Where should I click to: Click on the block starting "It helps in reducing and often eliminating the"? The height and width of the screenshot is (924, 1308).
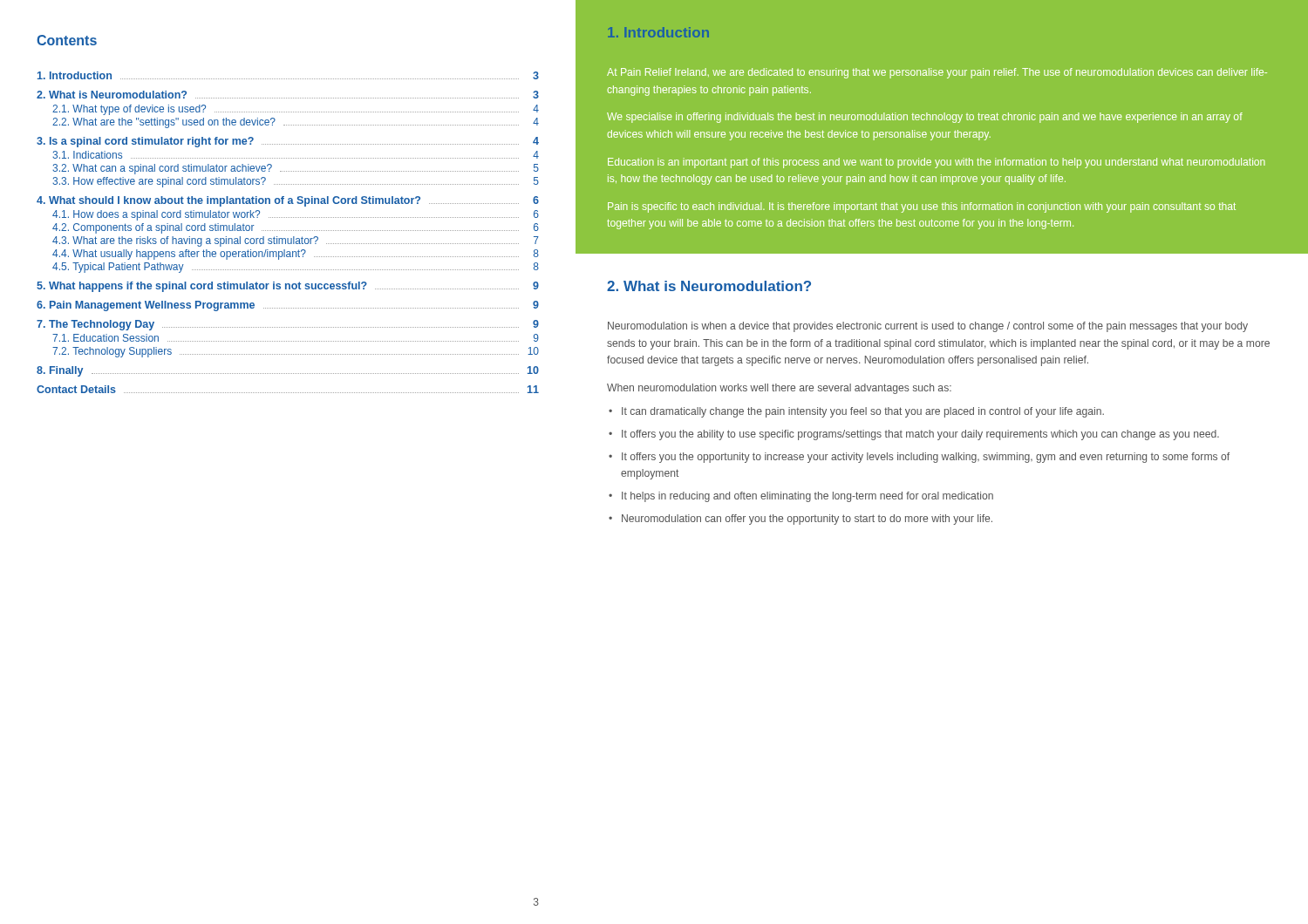[x=807, y=496]
